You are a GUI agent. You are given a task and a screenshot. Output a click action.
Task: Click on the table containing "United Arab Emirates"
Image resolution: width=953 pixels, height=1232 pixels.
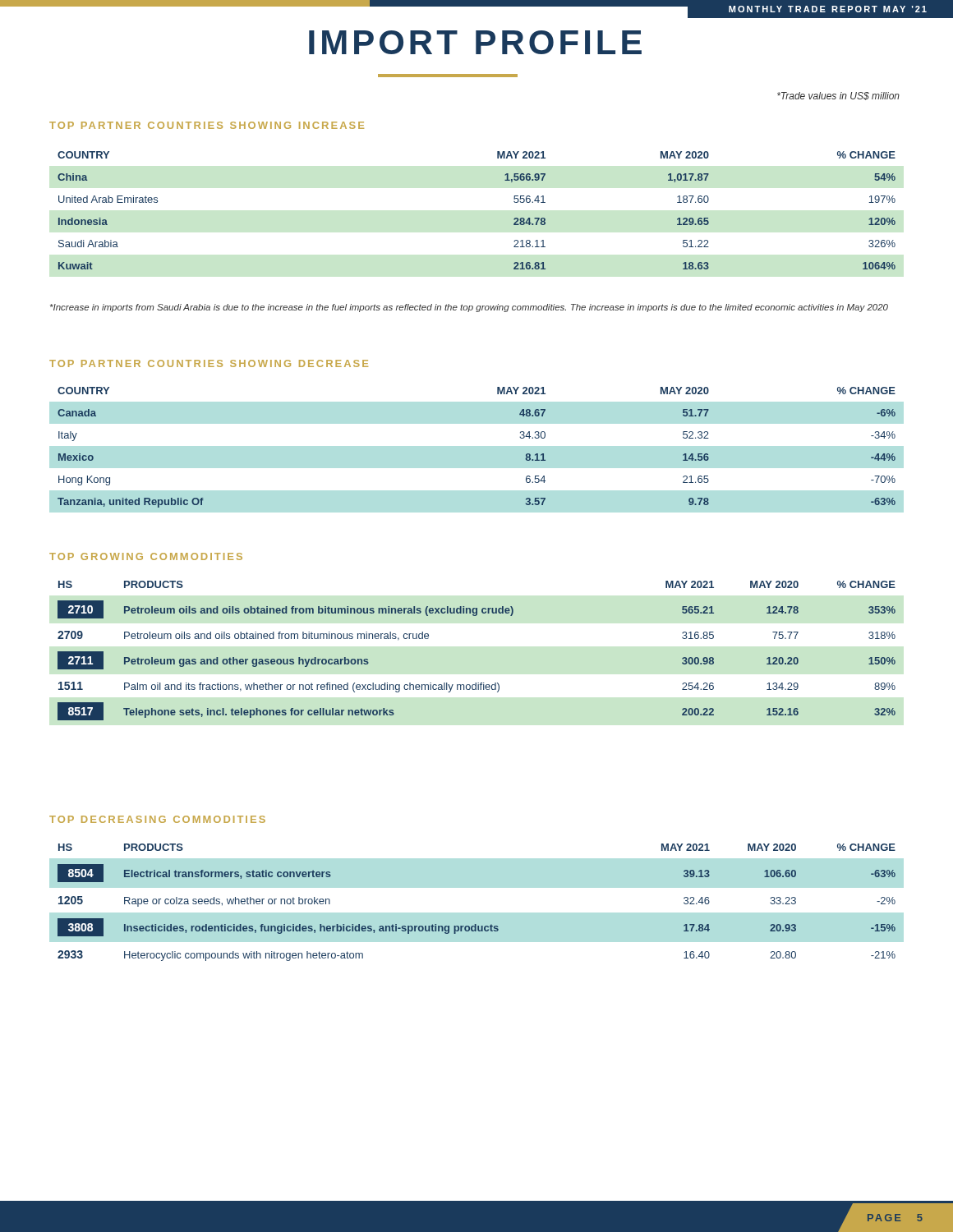click(x=476, y=210)
